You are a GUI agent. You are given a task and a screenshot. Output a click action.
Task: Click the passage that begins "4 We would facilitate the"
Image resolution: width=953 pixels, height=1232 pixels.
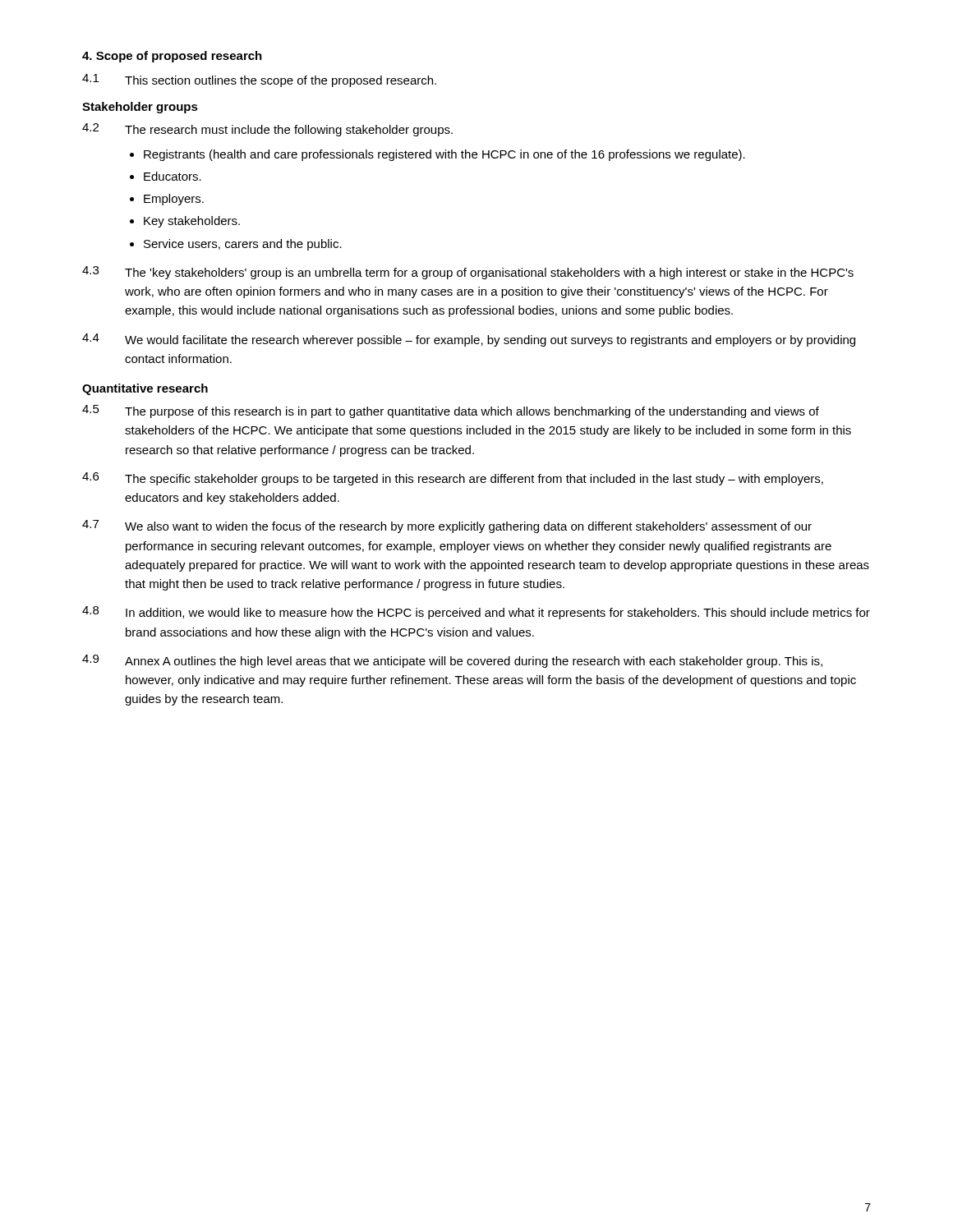476,349
